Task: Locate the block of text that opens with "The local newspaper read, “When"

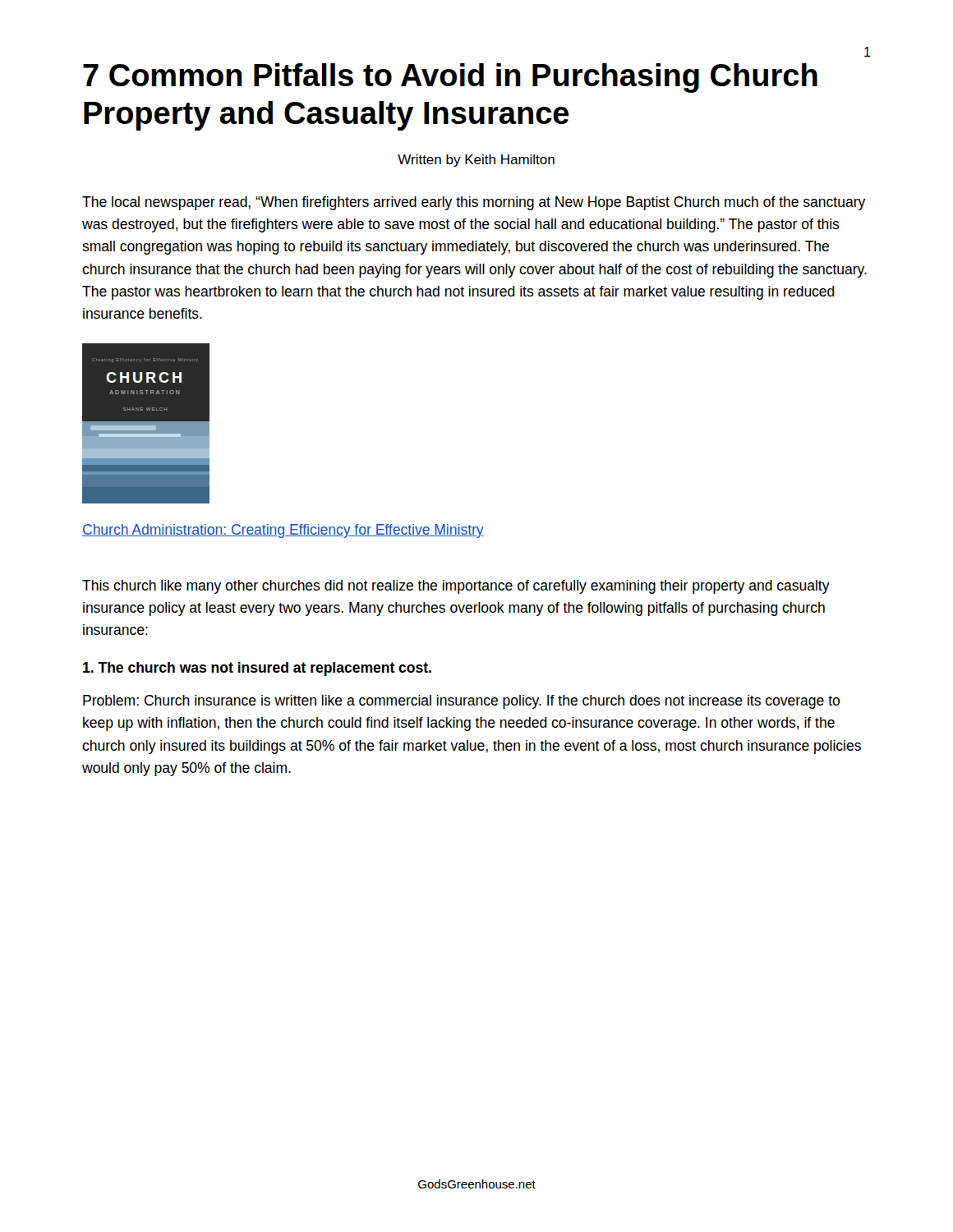Action: pyautogui.click(x=475, y=258)
